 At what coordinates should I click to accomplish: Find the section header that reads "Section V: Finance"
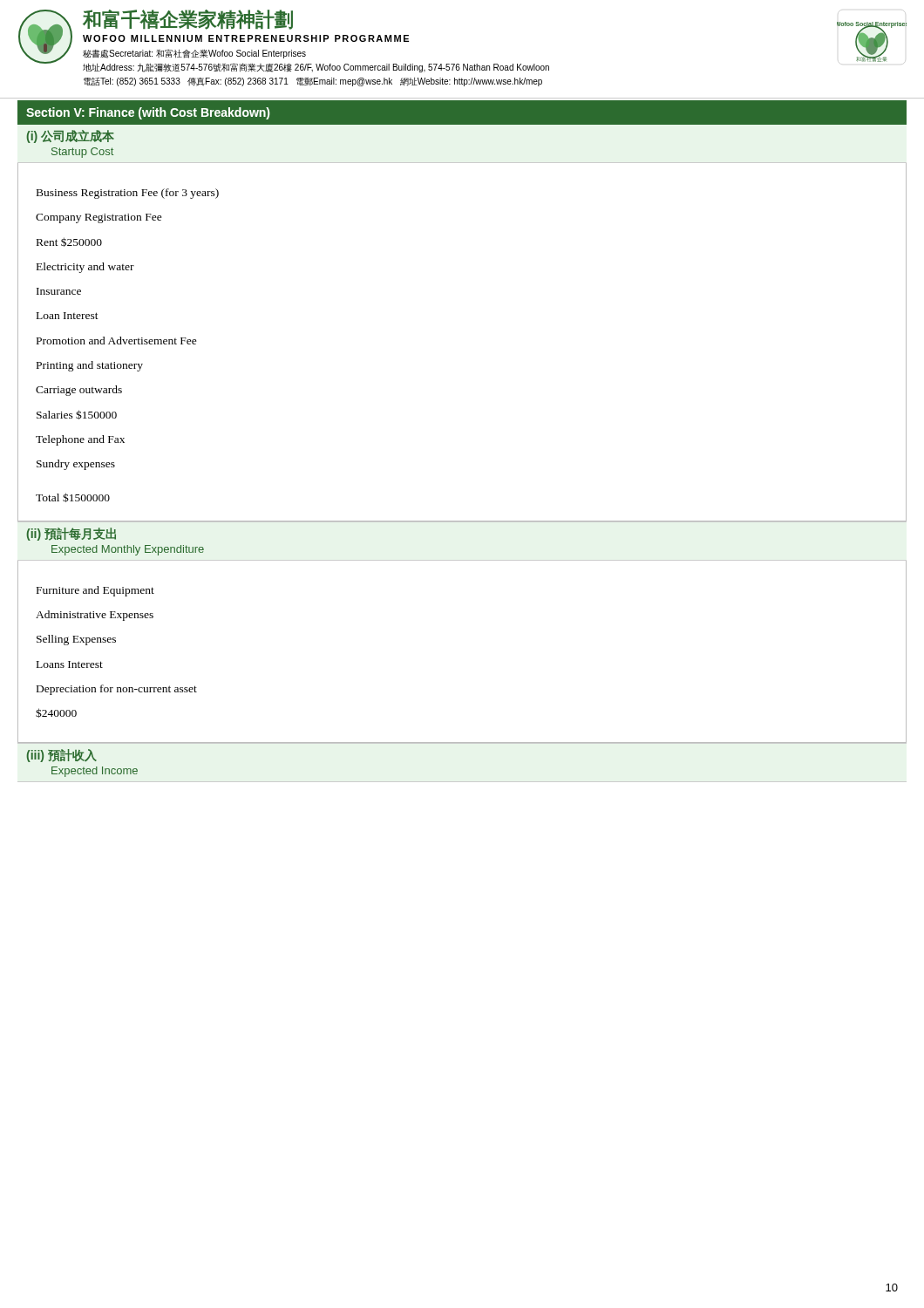[148, 112]
